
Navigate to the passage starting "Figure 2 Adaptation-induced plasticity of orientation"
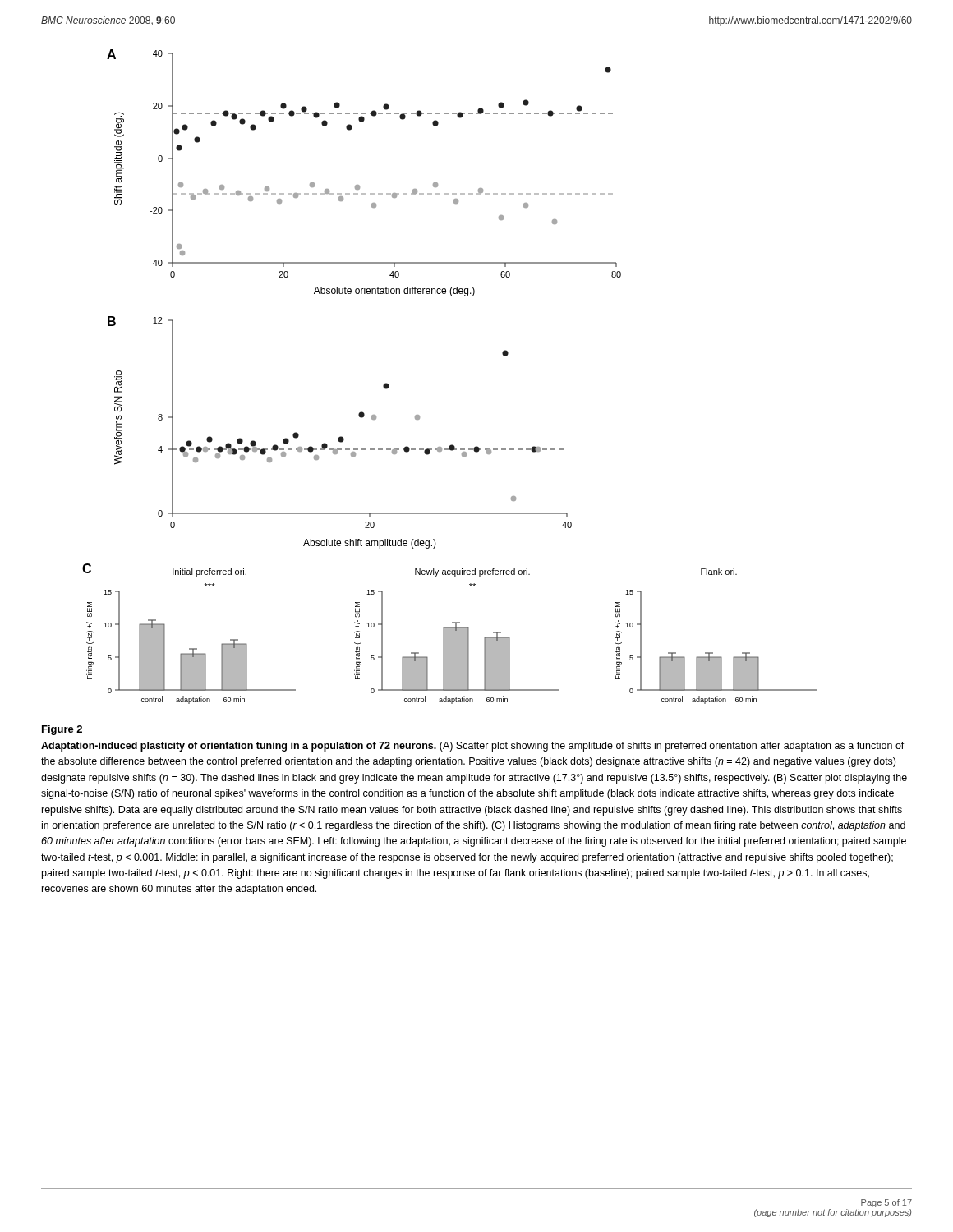click(476, 810)
